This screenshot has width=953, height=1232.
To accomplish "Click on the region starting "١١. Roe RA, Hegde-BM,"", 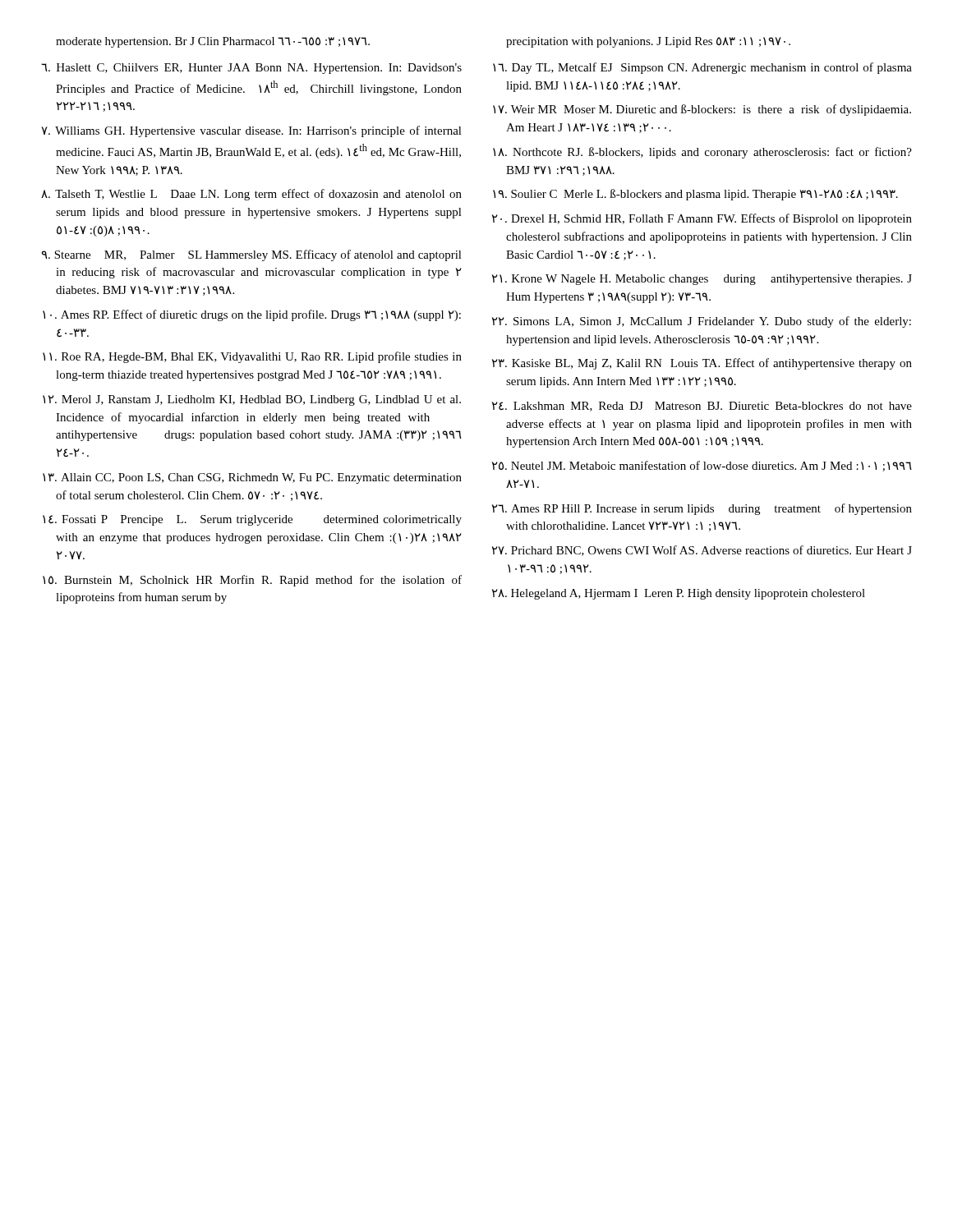I will click(251, 366).
